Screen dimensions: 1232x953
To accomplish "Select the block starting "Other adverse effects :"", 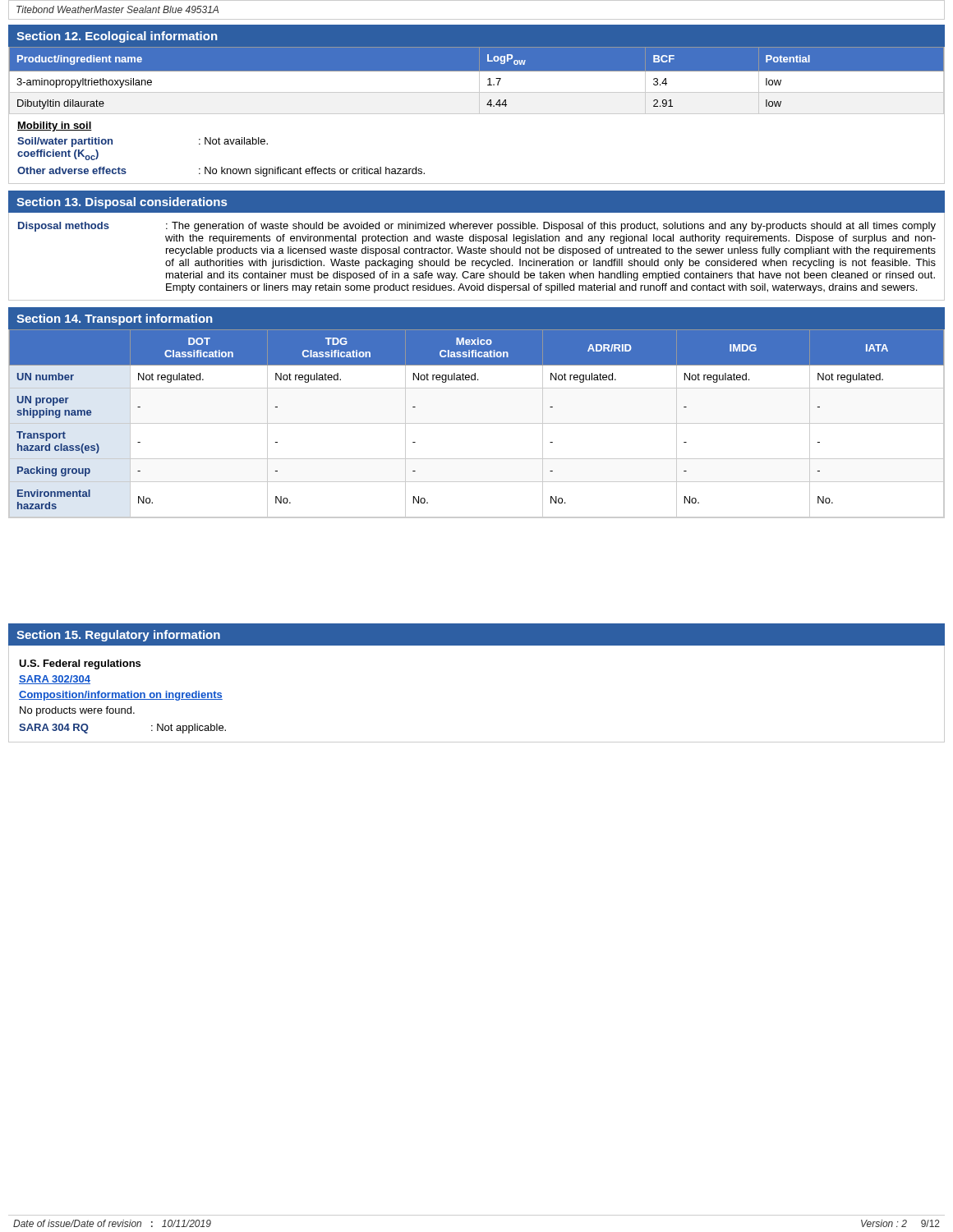I will (x=221, y=171).
